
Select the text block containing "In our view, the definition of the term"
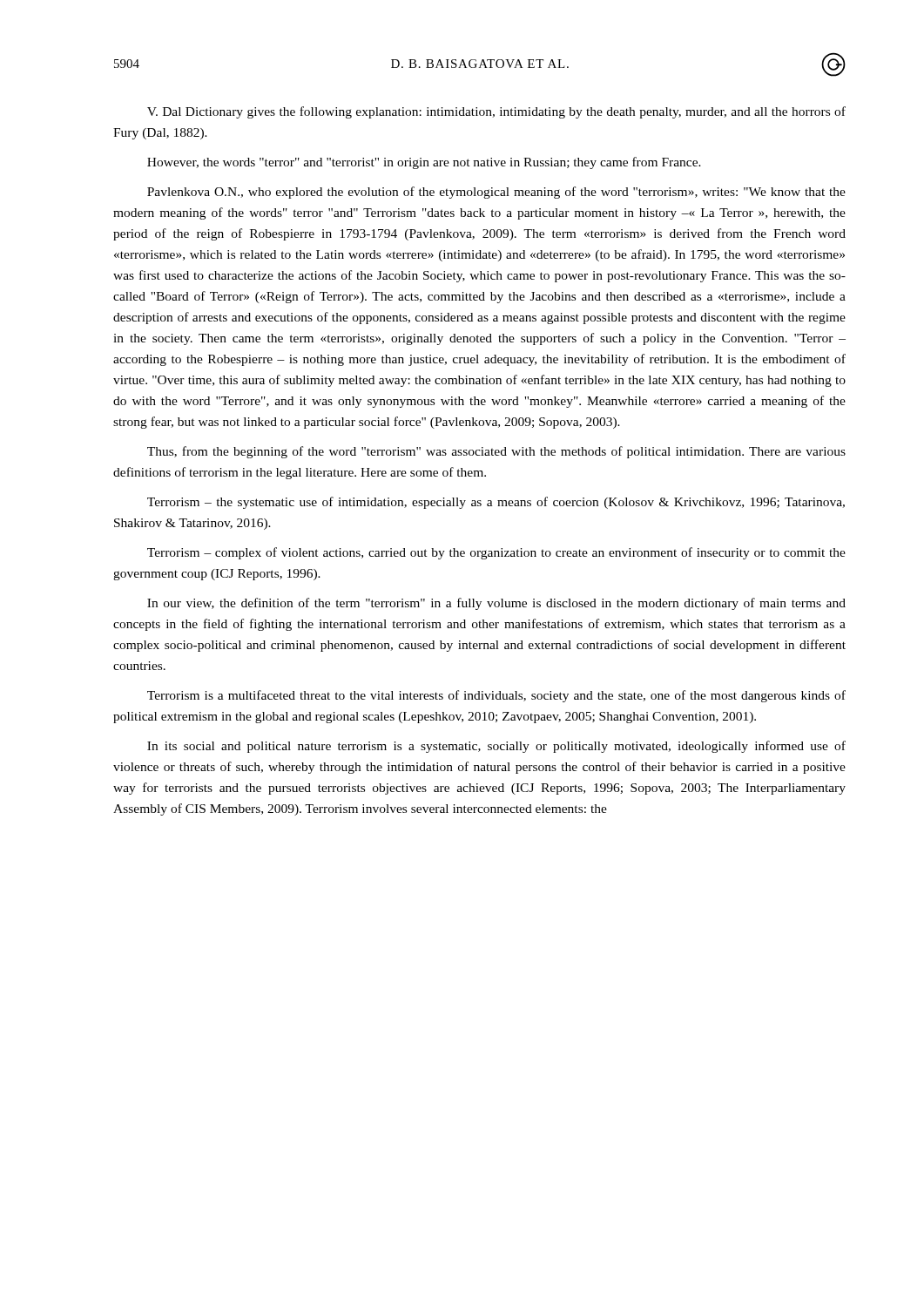[x=479, y=634]
